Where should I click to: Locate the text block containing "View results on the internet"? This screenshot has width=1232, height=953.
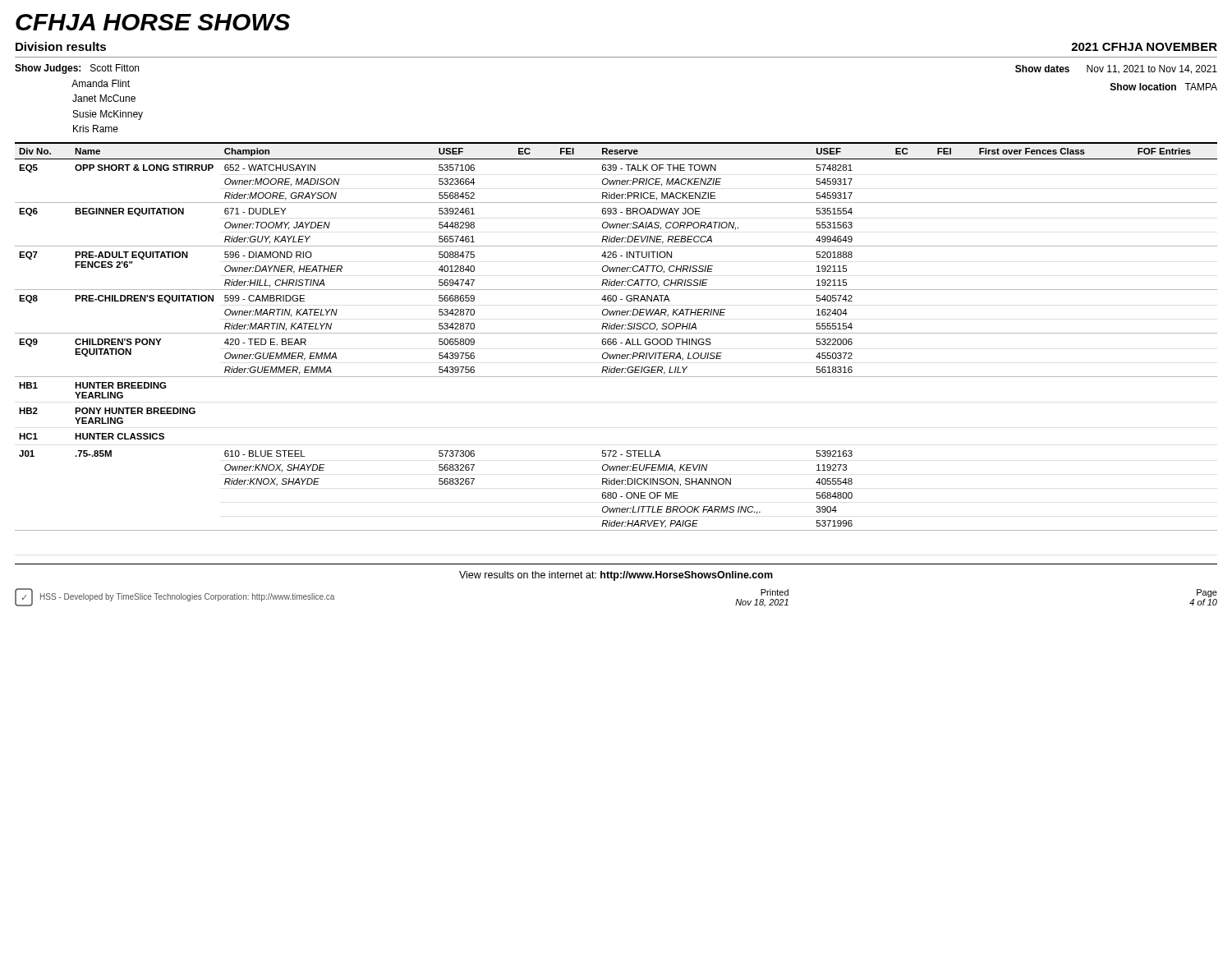(x=616, y=575)
